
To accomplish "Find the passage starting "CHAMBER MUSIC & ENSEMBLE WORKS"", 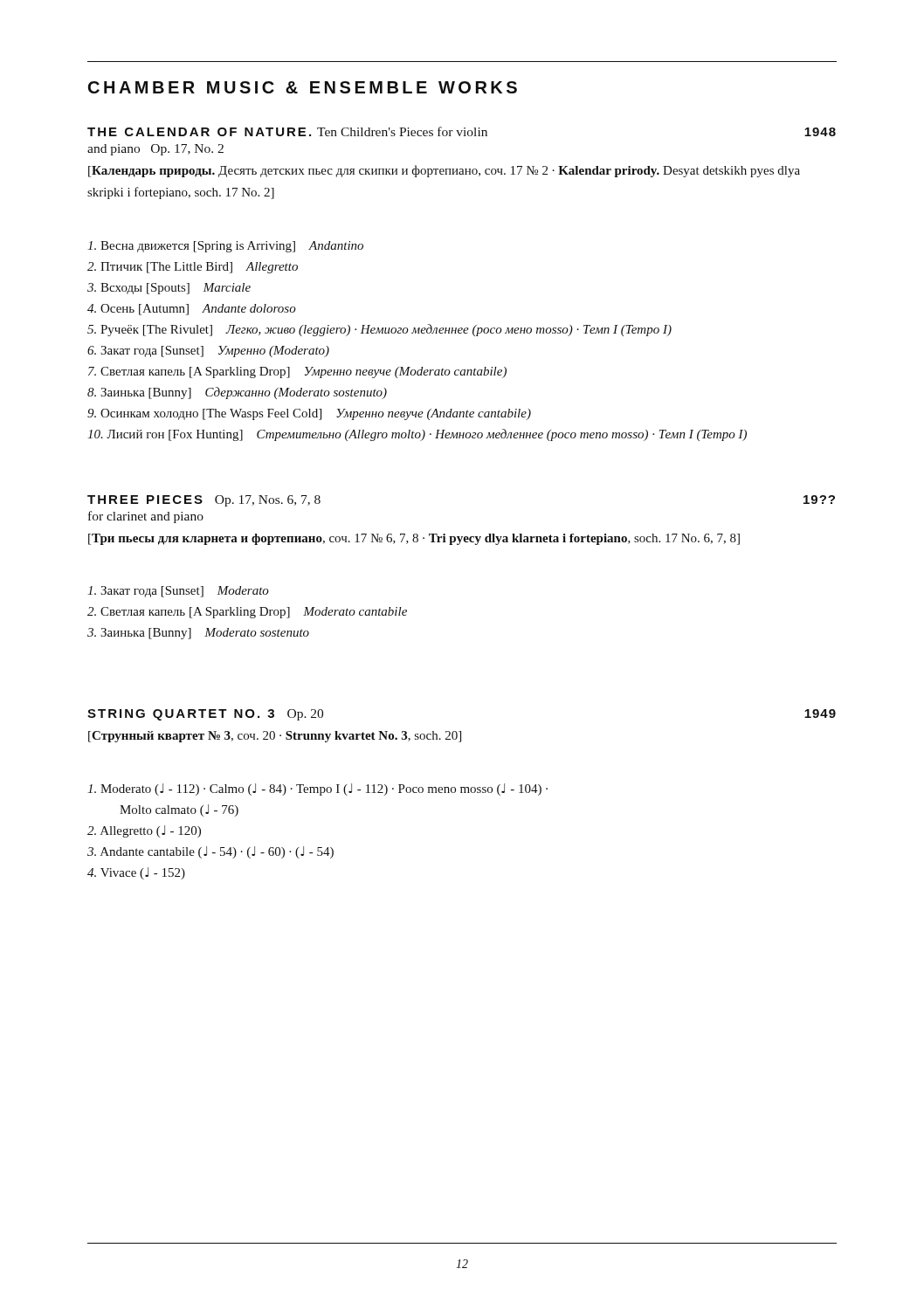I will [304, 87].
